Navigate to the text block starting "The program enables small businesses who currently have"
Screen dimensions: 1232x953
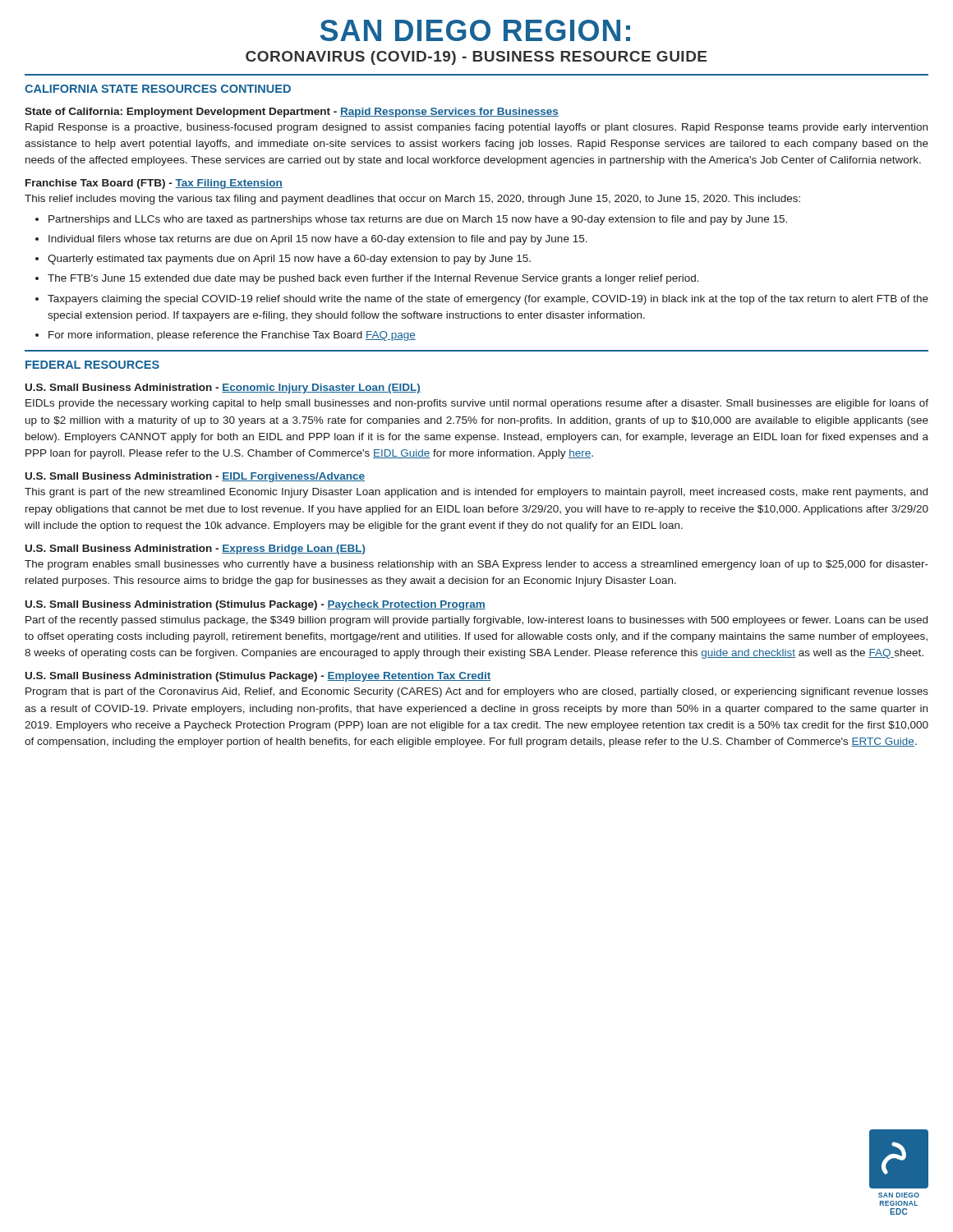coord(476,572)
